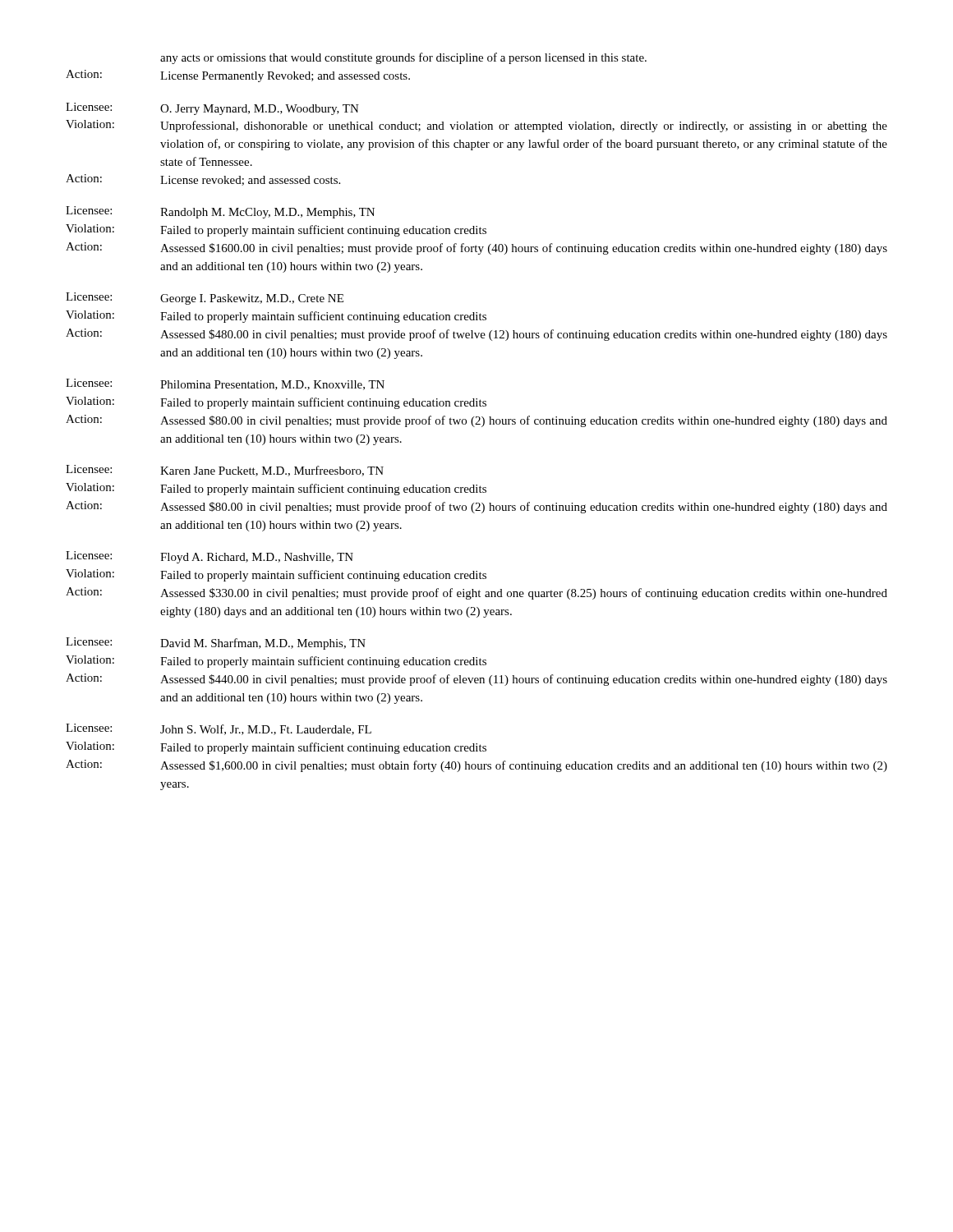
Task: Locate the list item with the text "Licensee: O. Jerry"
Action: [x=476, y=144]
